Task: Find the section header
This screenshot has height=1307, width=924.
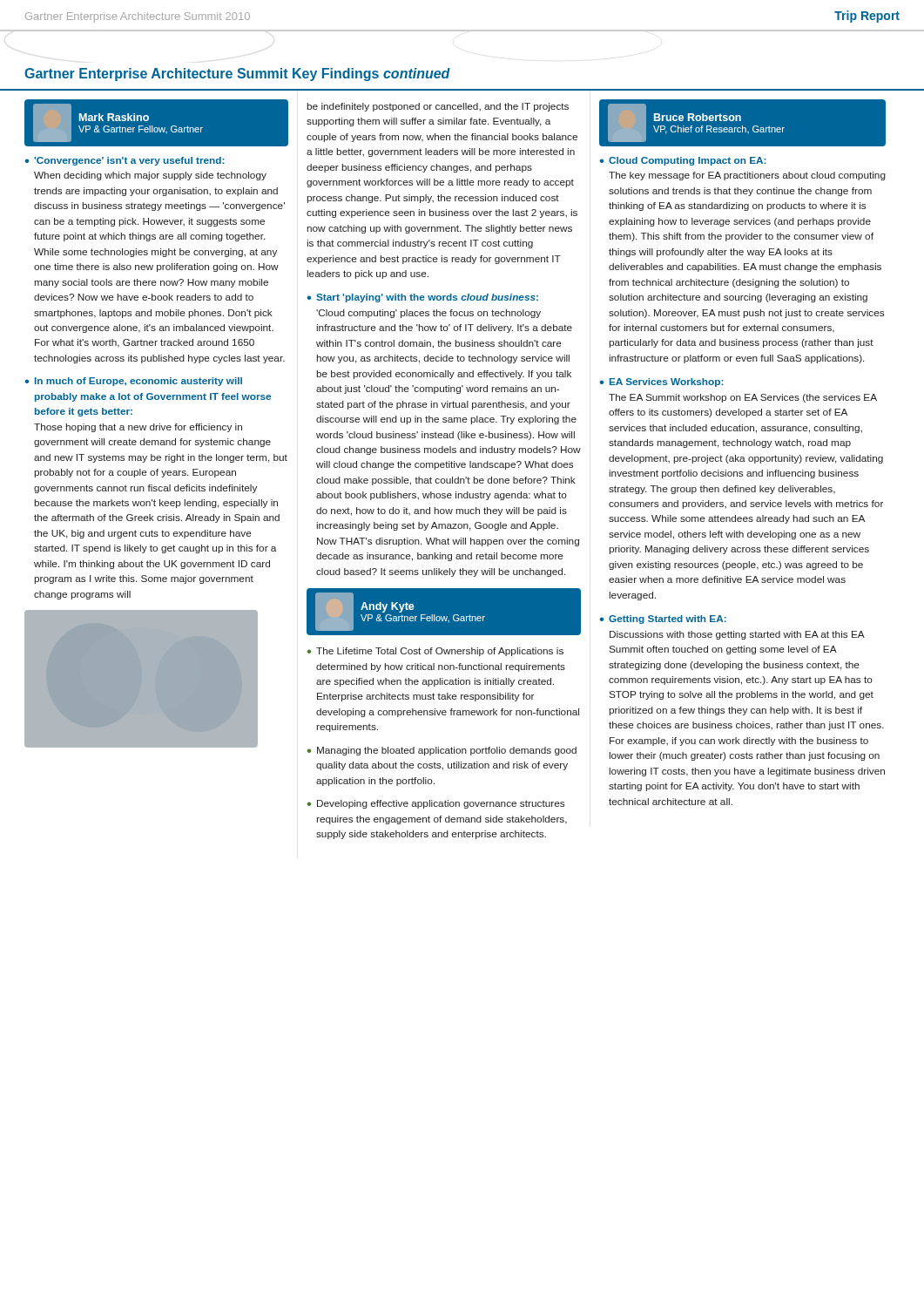Action: click(237, 74)
